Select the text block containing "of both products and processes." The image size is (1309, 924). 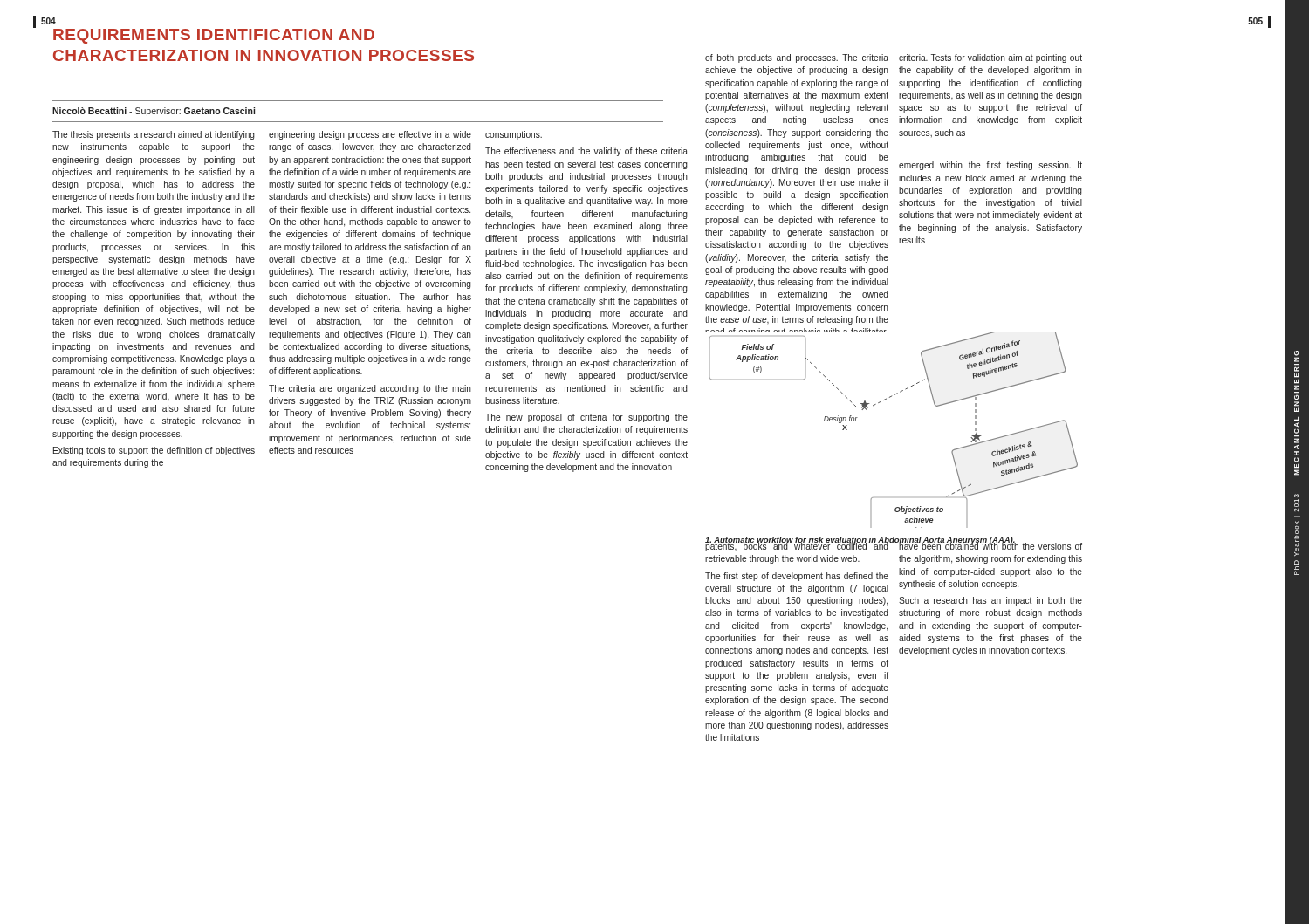[x=797, y=277]
